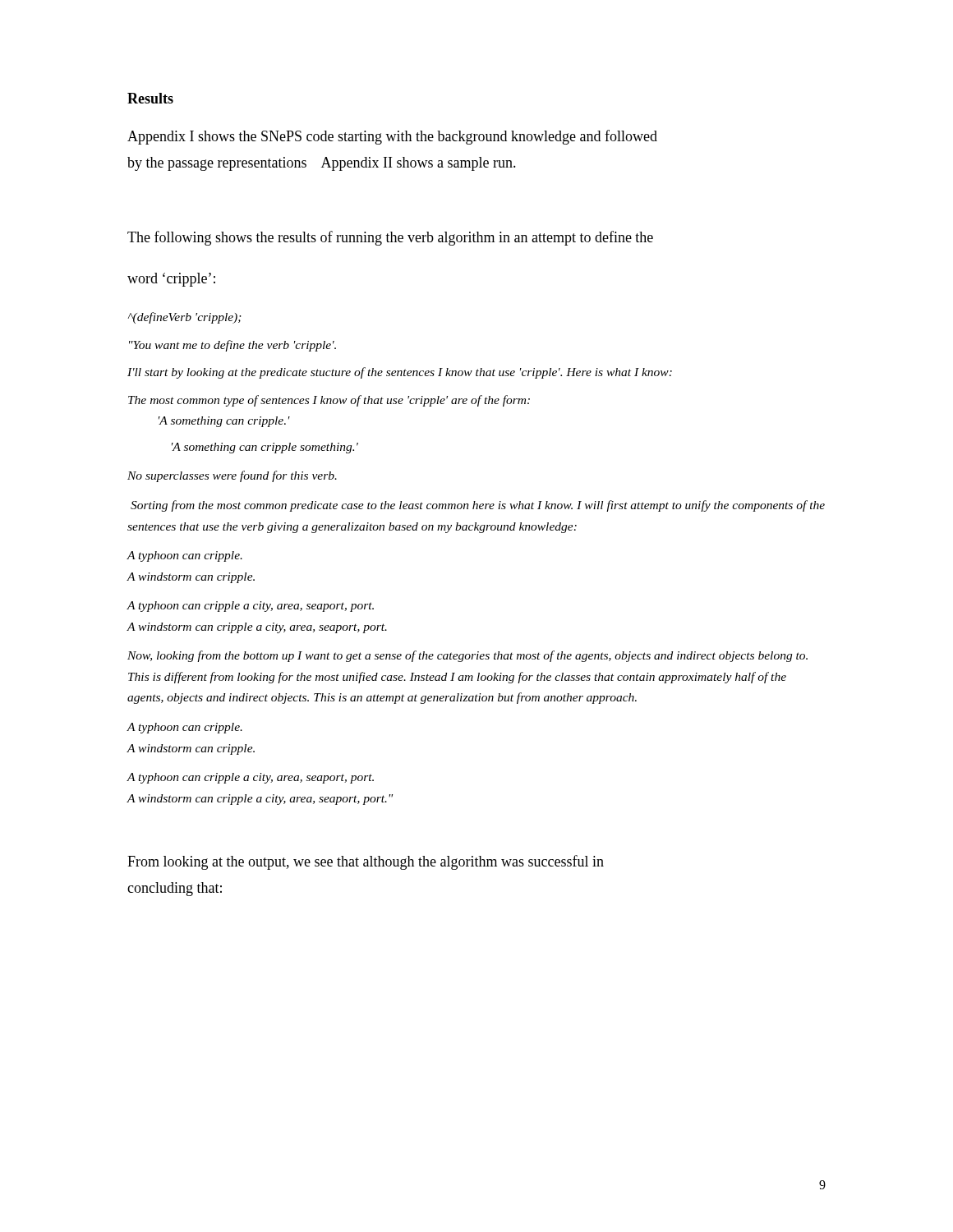Screen dimensions: 1232x953
Task: Find the block starting "Now, looking from the bottom"
Action: (468, 676)
